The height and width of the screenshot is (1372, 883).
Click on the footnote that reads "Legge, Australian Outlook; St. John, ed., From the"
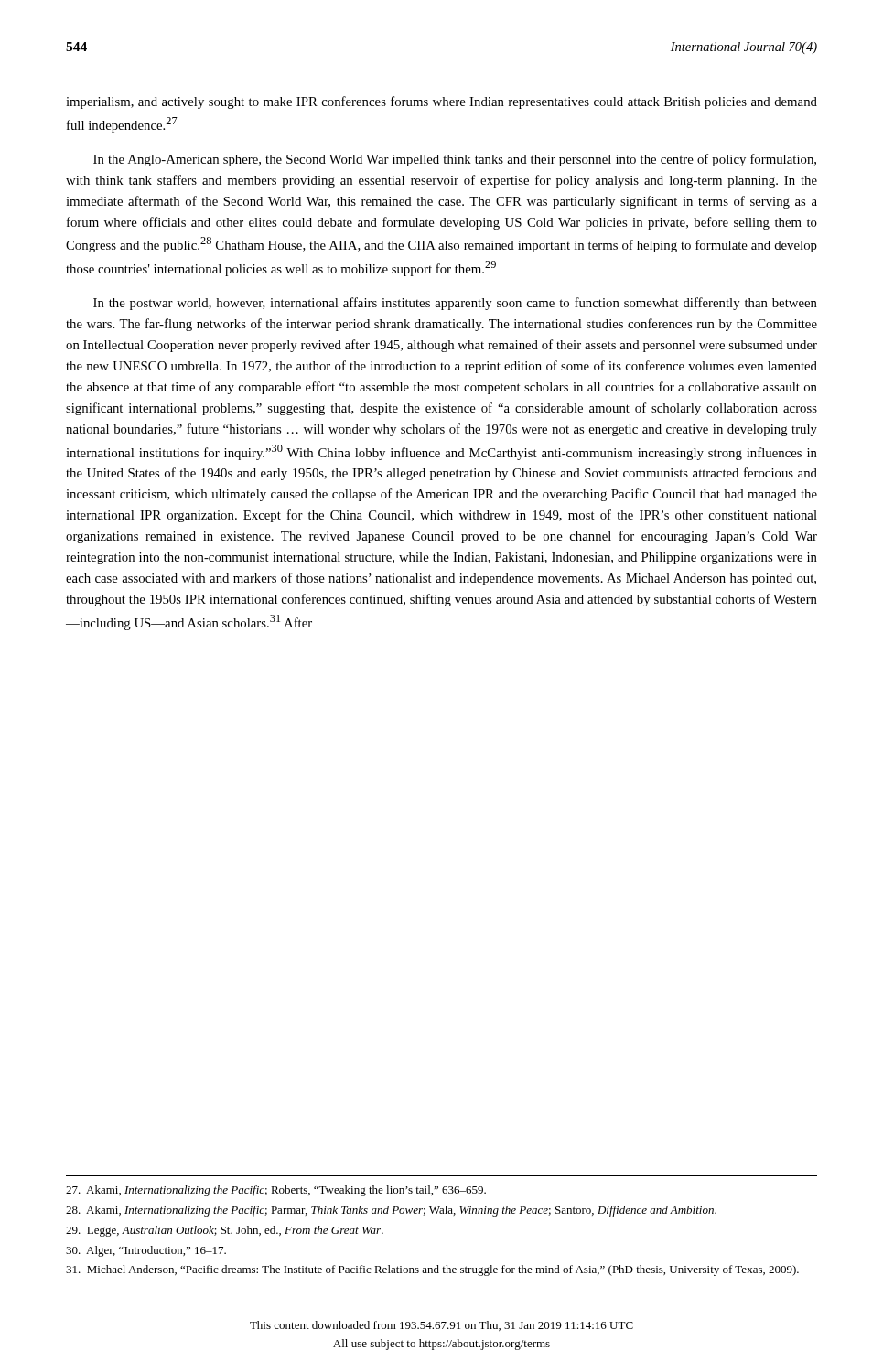[x=225, y=1229]
